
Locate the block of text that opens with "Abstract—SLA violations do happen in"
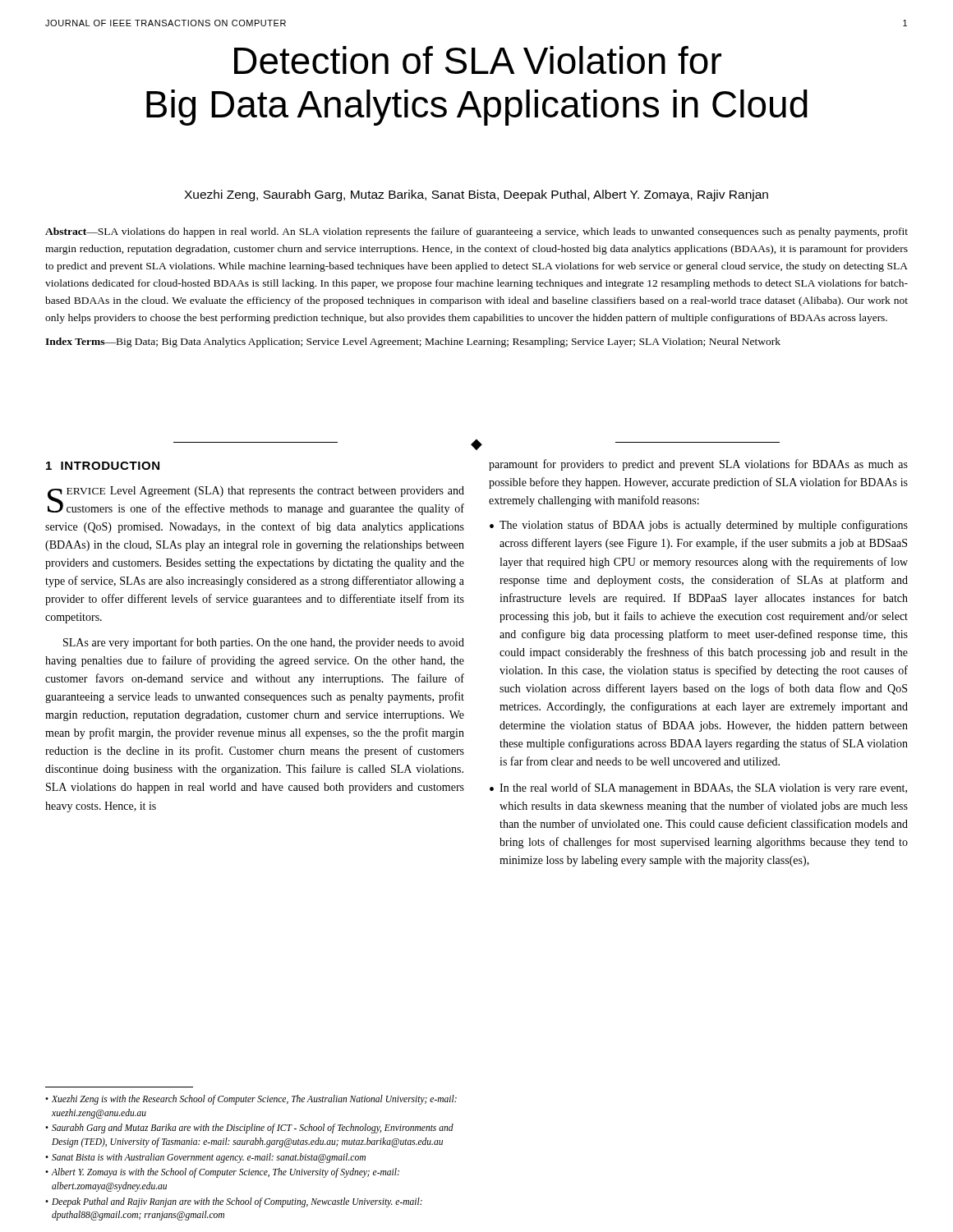(476, 287)
